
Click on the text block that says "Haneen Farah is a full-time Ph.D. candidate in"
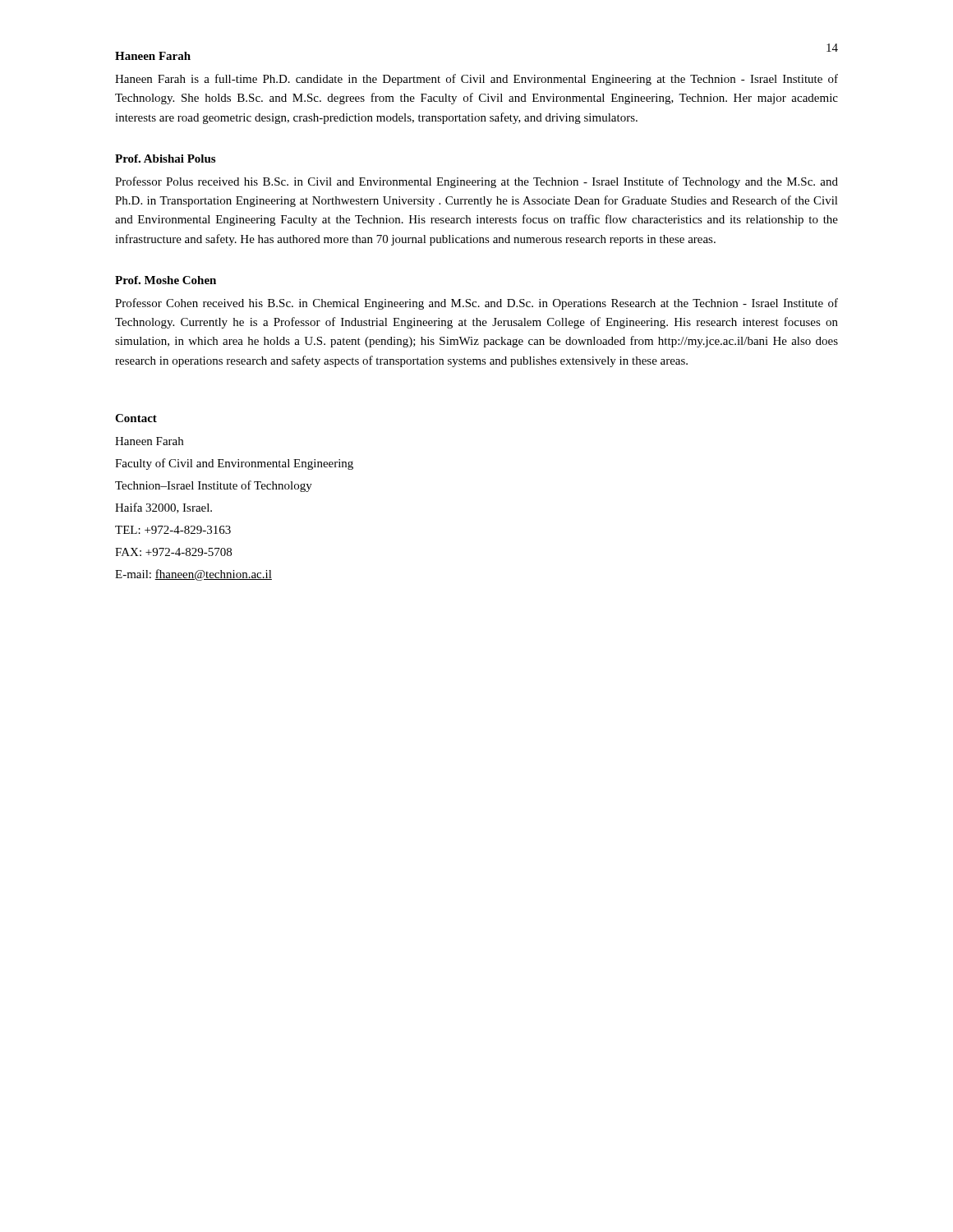click(476, 98)
